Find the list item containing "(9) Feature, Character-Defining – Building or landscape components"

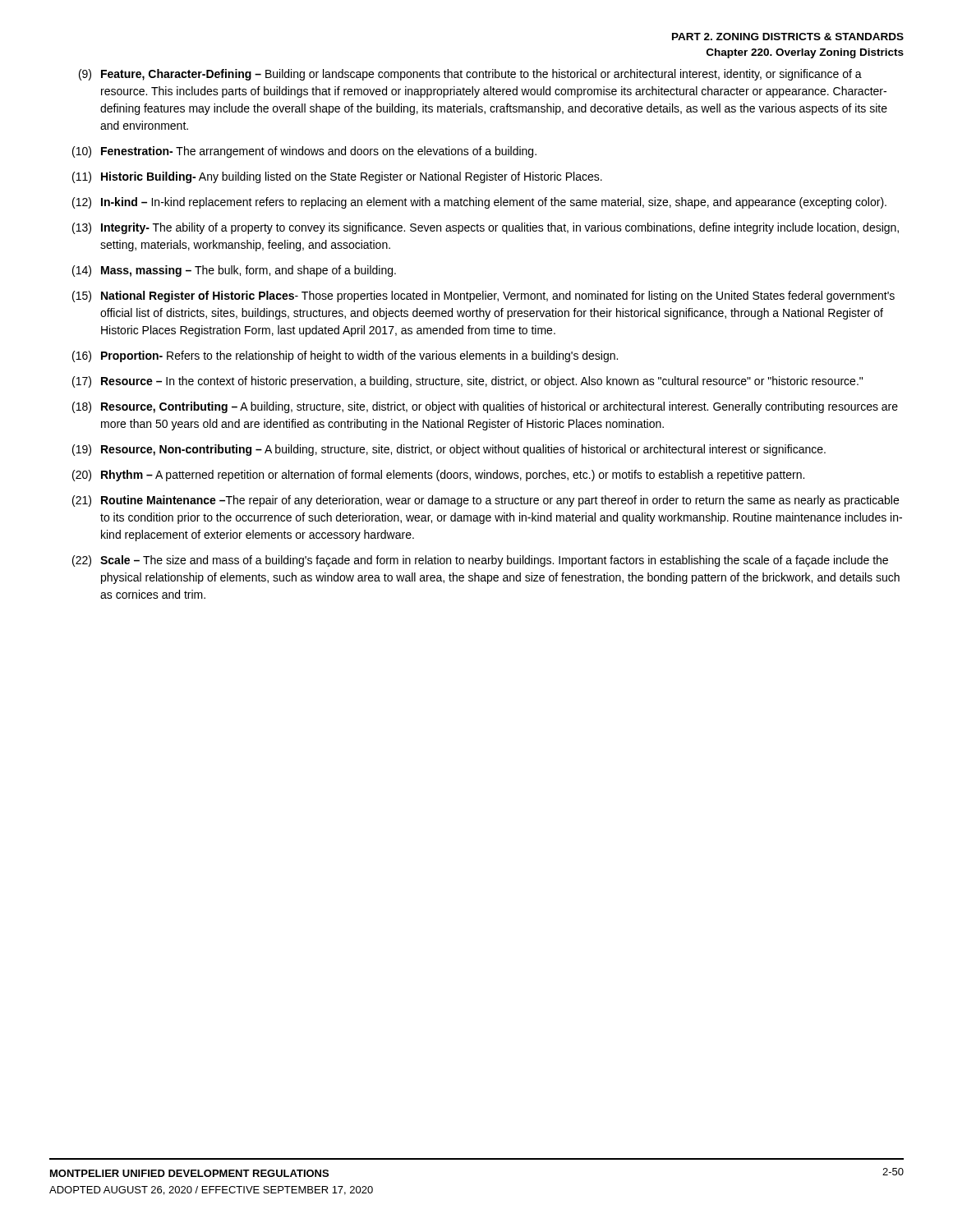point(476,100)
